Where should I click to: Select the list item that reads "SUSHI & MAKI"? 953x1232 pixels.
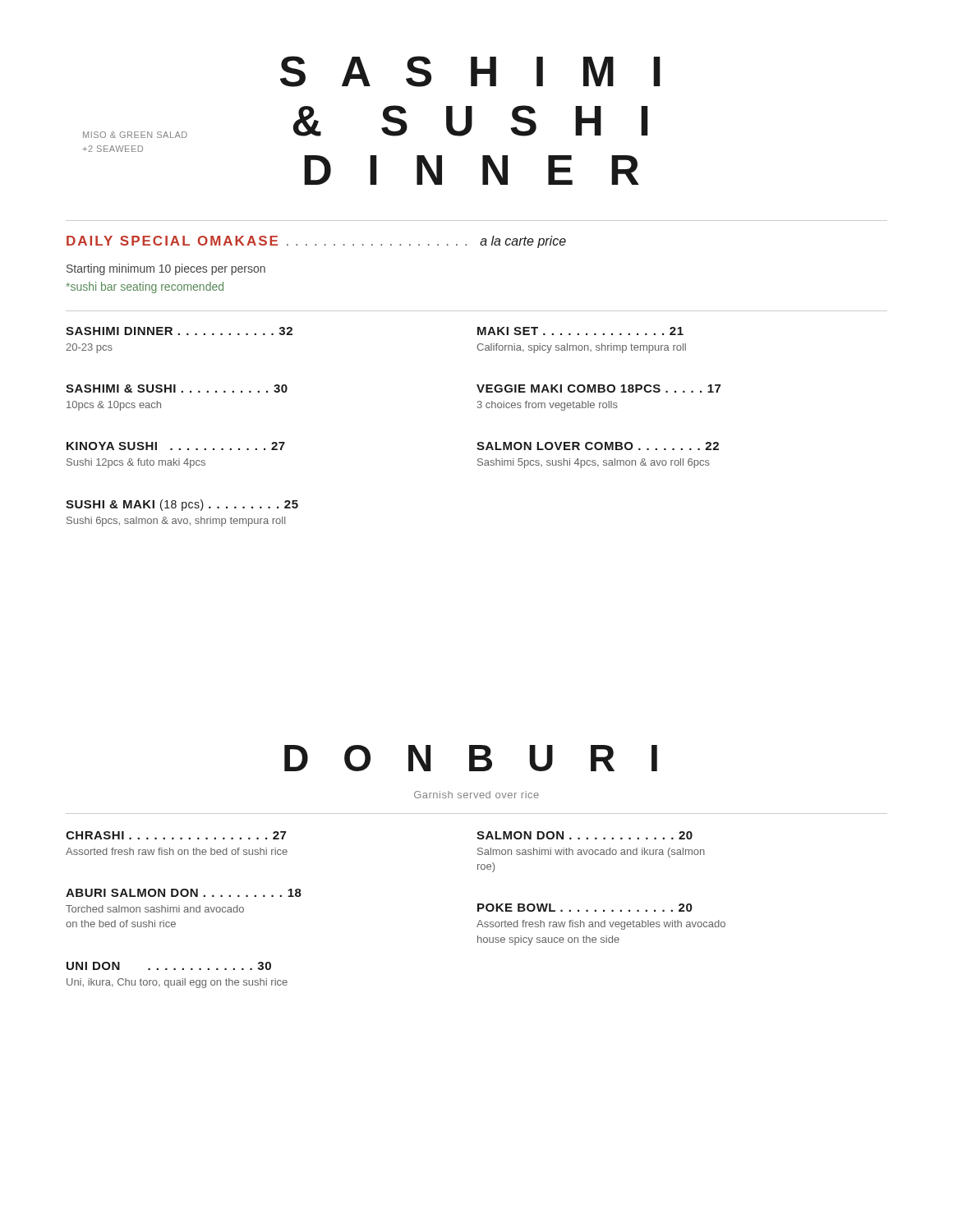[255, 512]
